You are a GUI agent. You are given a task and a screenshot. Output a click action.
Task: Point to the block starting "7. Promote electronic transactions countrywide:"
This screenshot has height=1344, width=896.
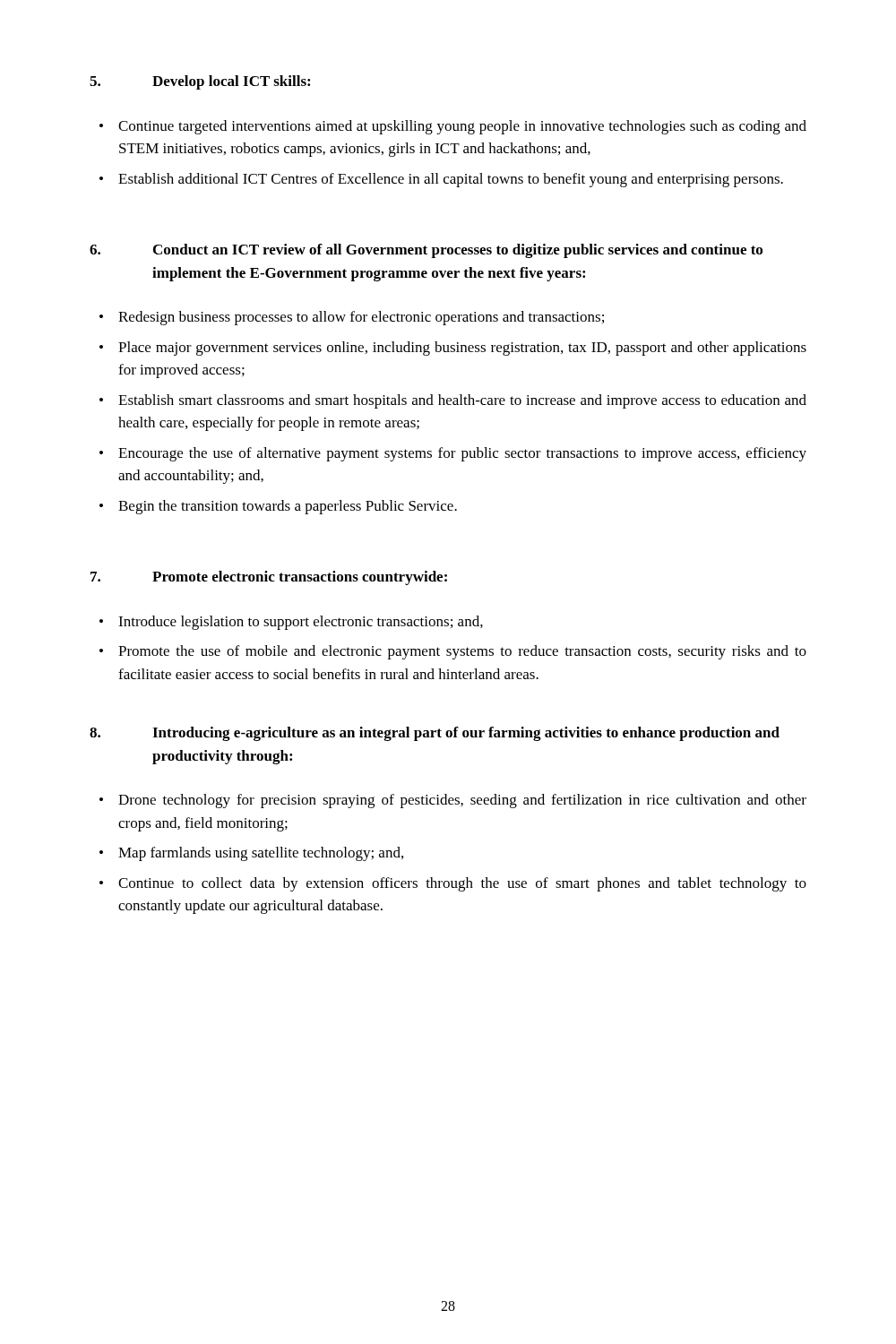click(269, 577)
